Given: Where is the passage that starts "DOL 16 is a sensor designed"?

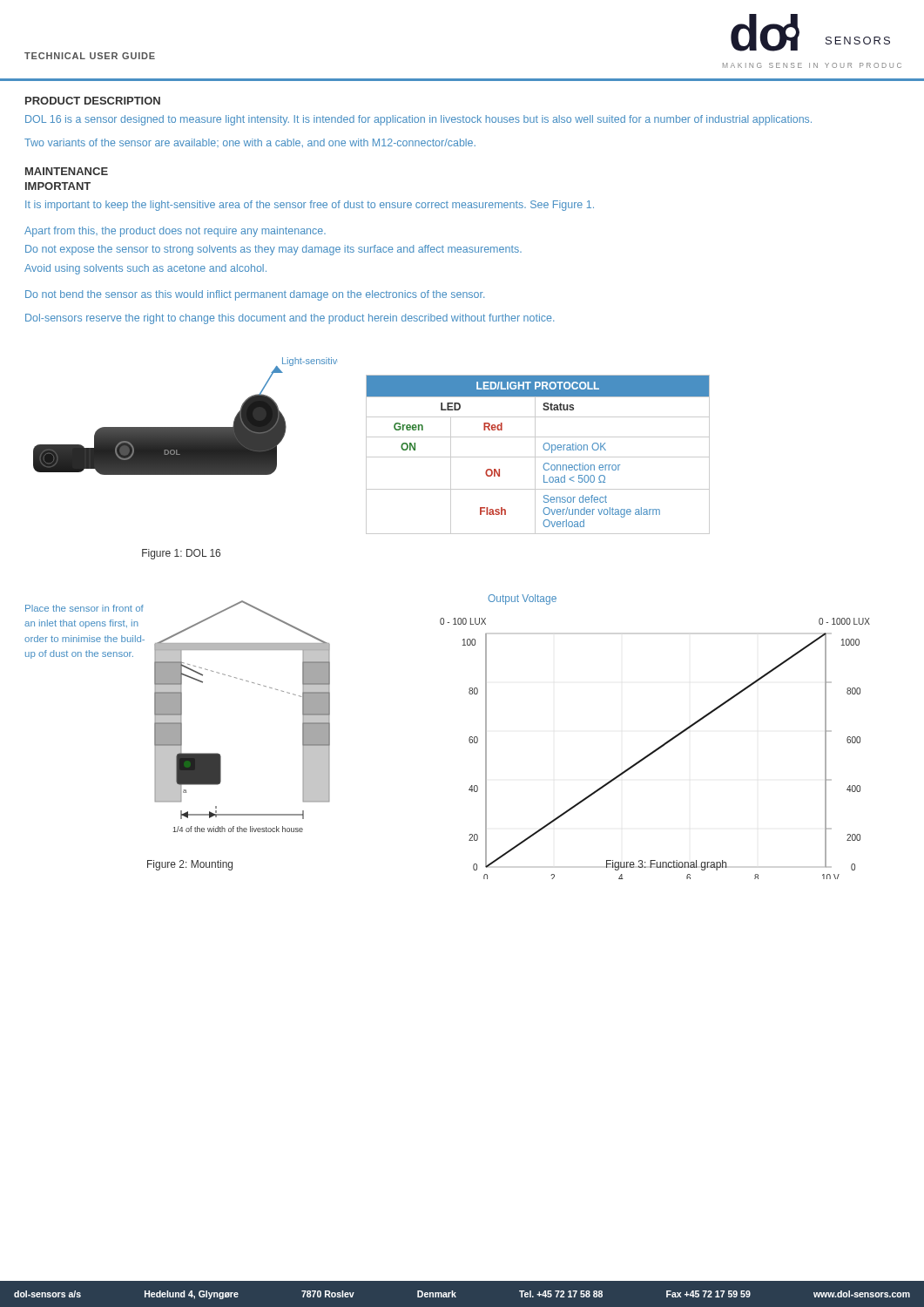Looking at the screenshot, I should [419, 119].
